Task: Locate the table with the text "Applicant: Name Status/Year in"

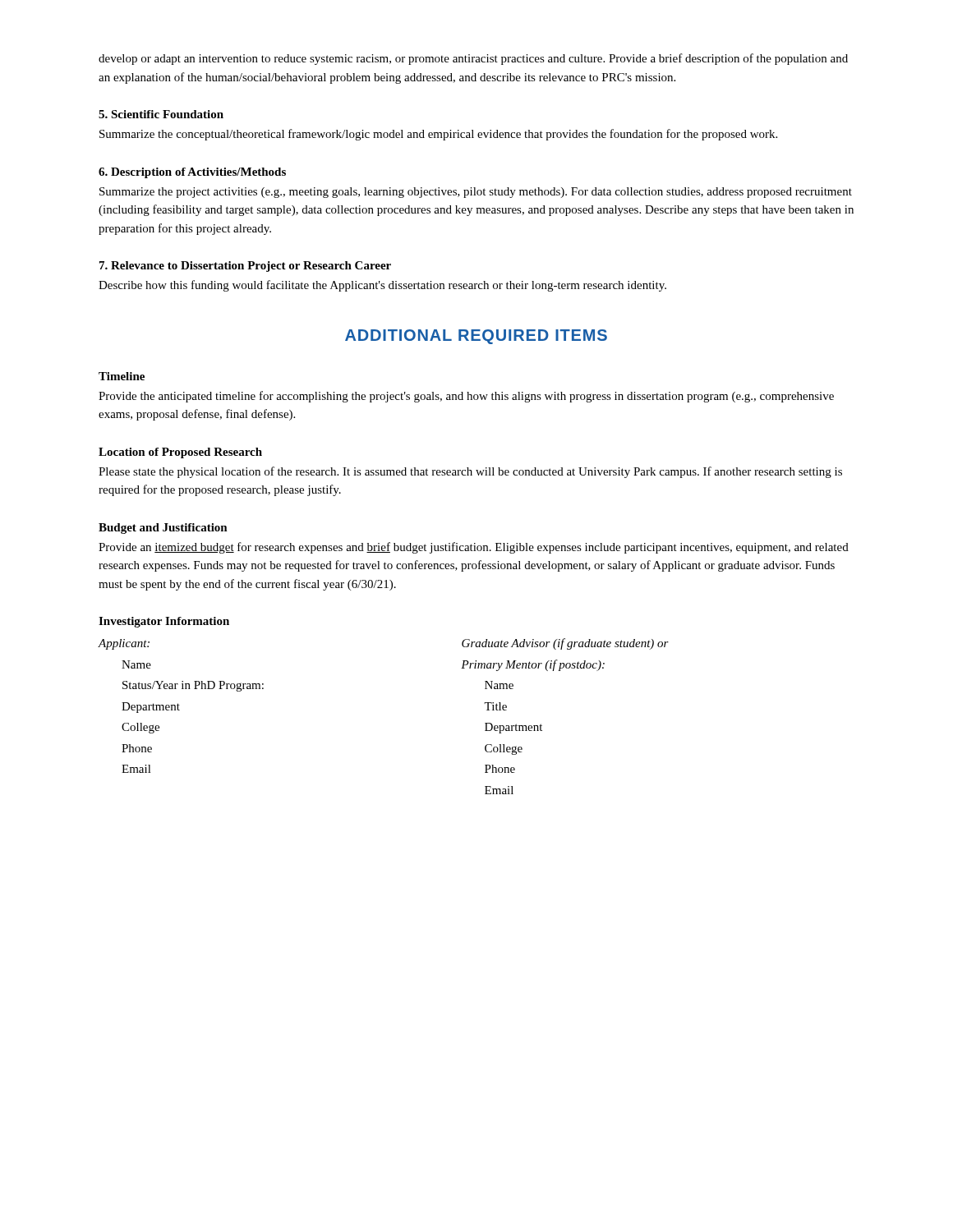Action: pos(476,717)
